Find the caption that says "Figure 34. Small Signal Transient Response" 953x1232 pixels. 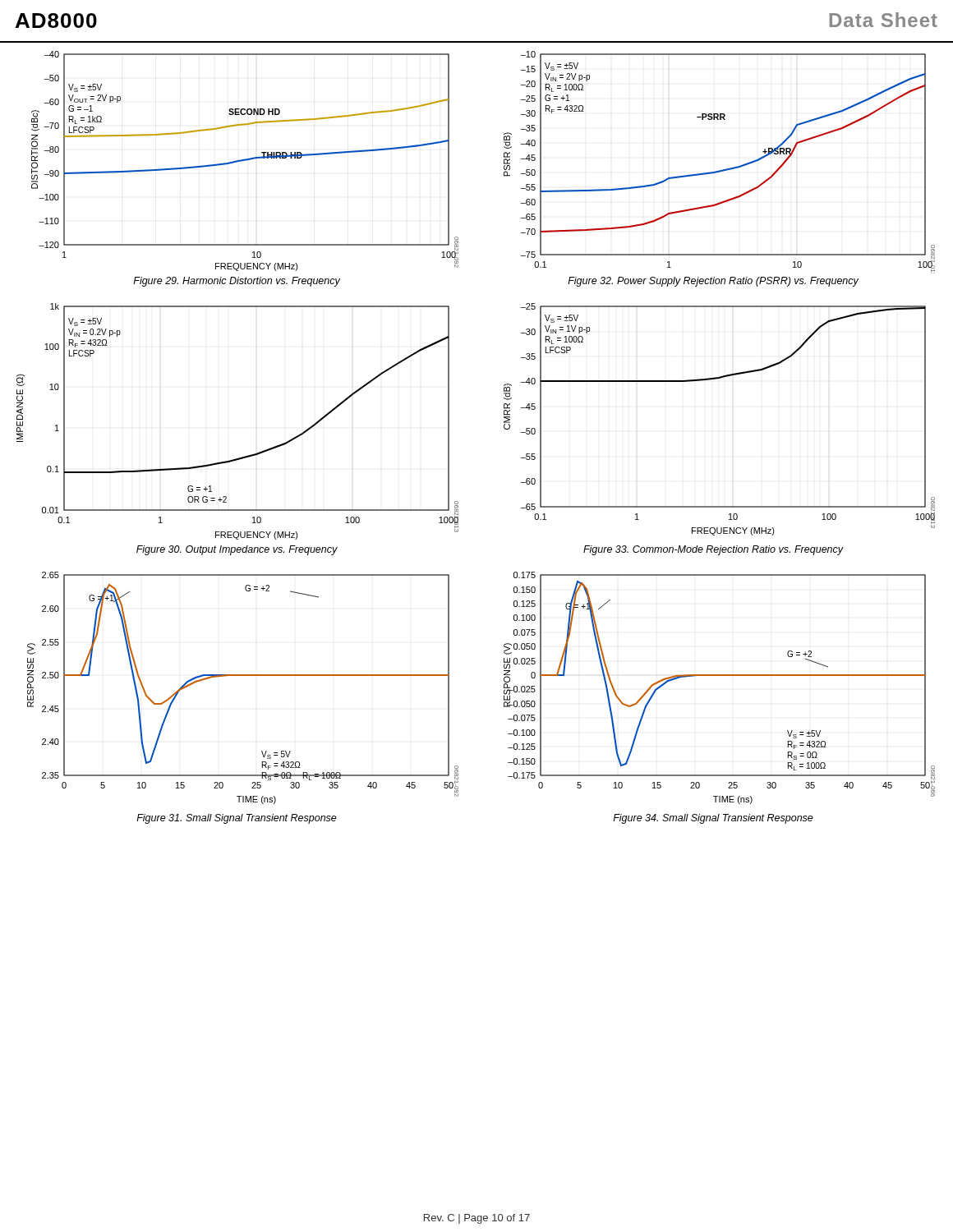pyautogui.click(x=713, y=818)
